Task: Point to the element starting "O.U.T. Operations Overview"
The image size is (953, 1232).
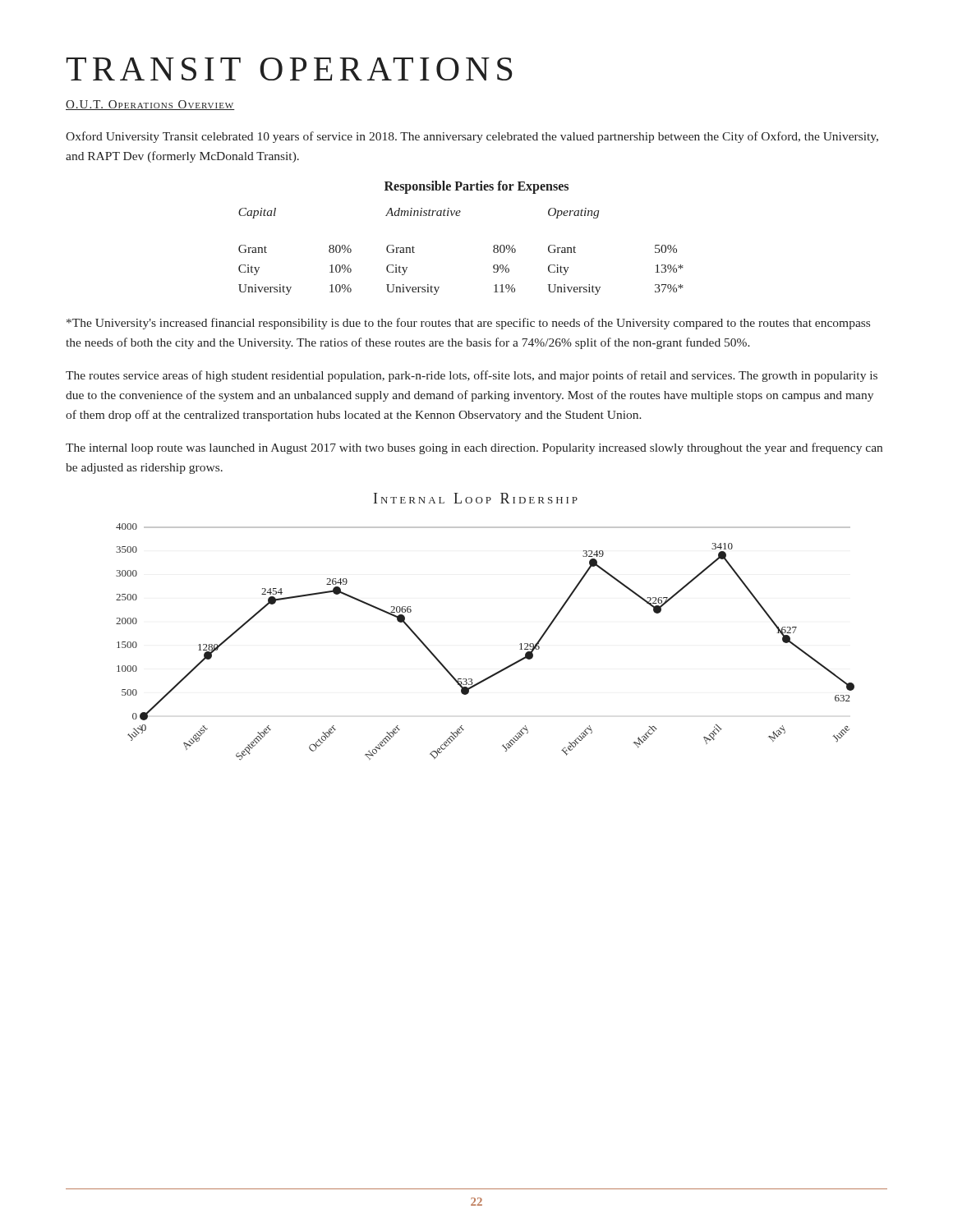Action: coord(150,104)
